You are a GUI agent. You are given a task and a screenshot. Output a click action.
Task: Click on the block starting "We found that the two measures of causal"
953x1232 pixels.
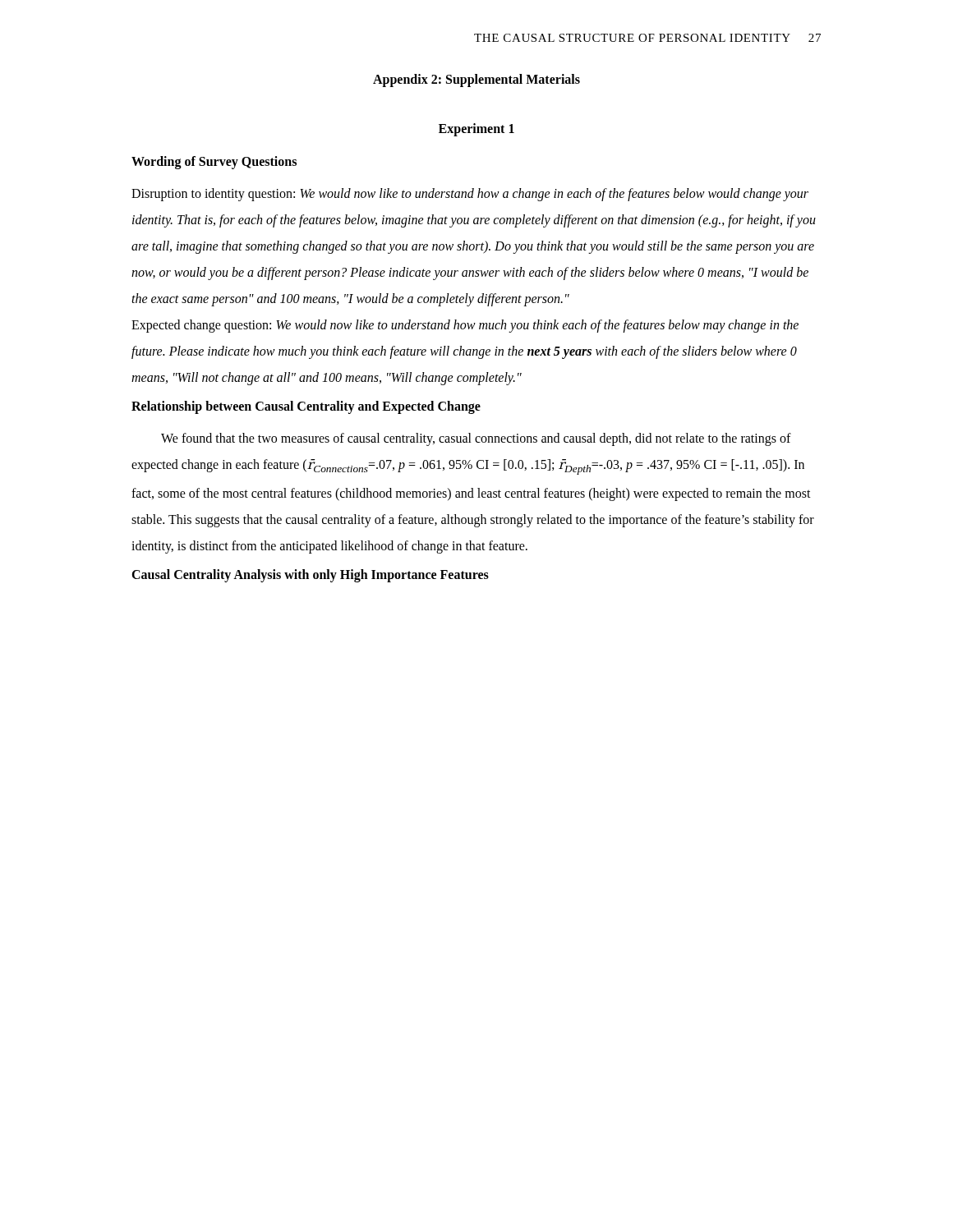point(476,492)
